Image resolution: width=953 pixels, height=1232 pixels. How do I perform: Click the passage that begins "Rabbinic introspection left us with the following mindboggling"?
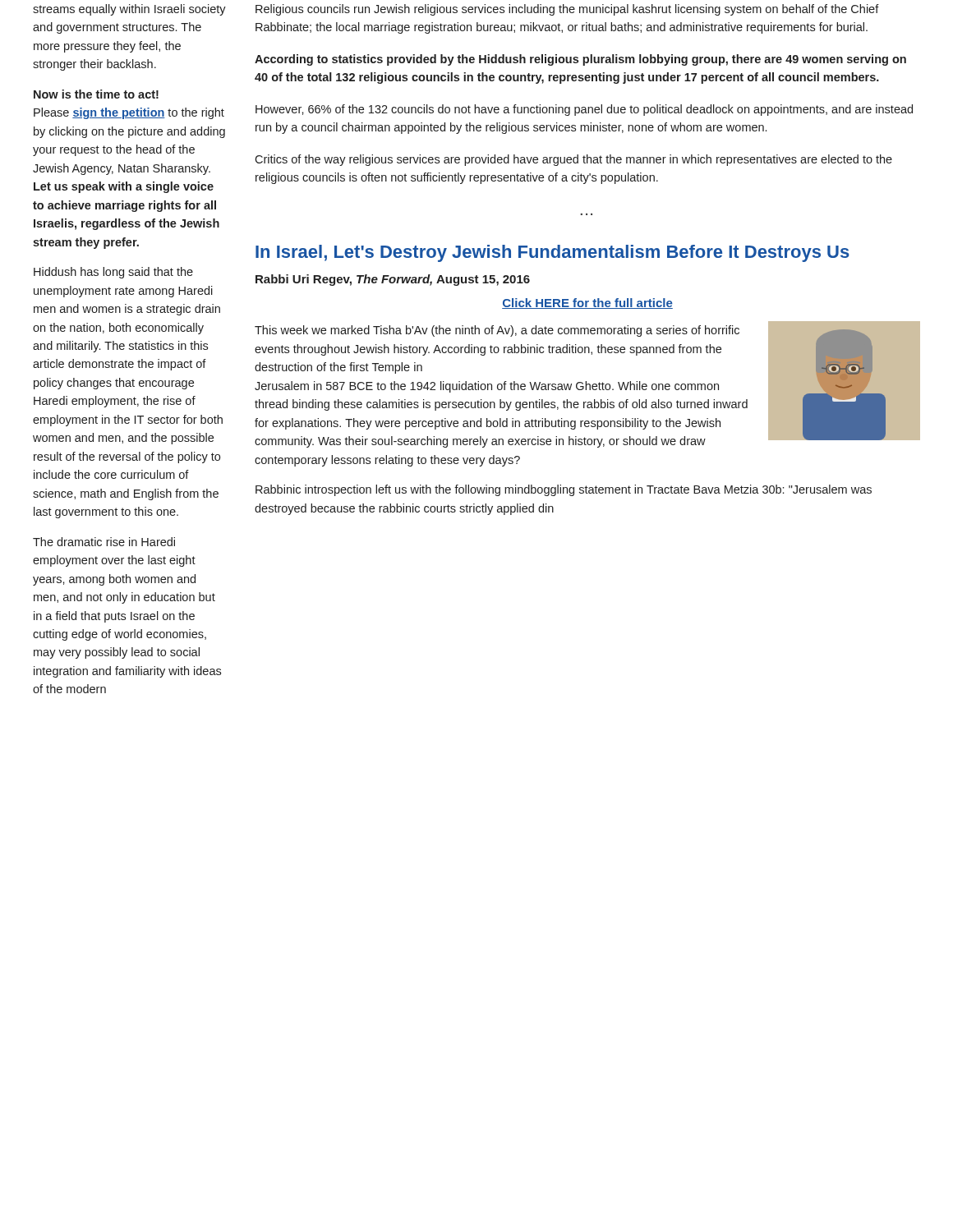point(563,499)
